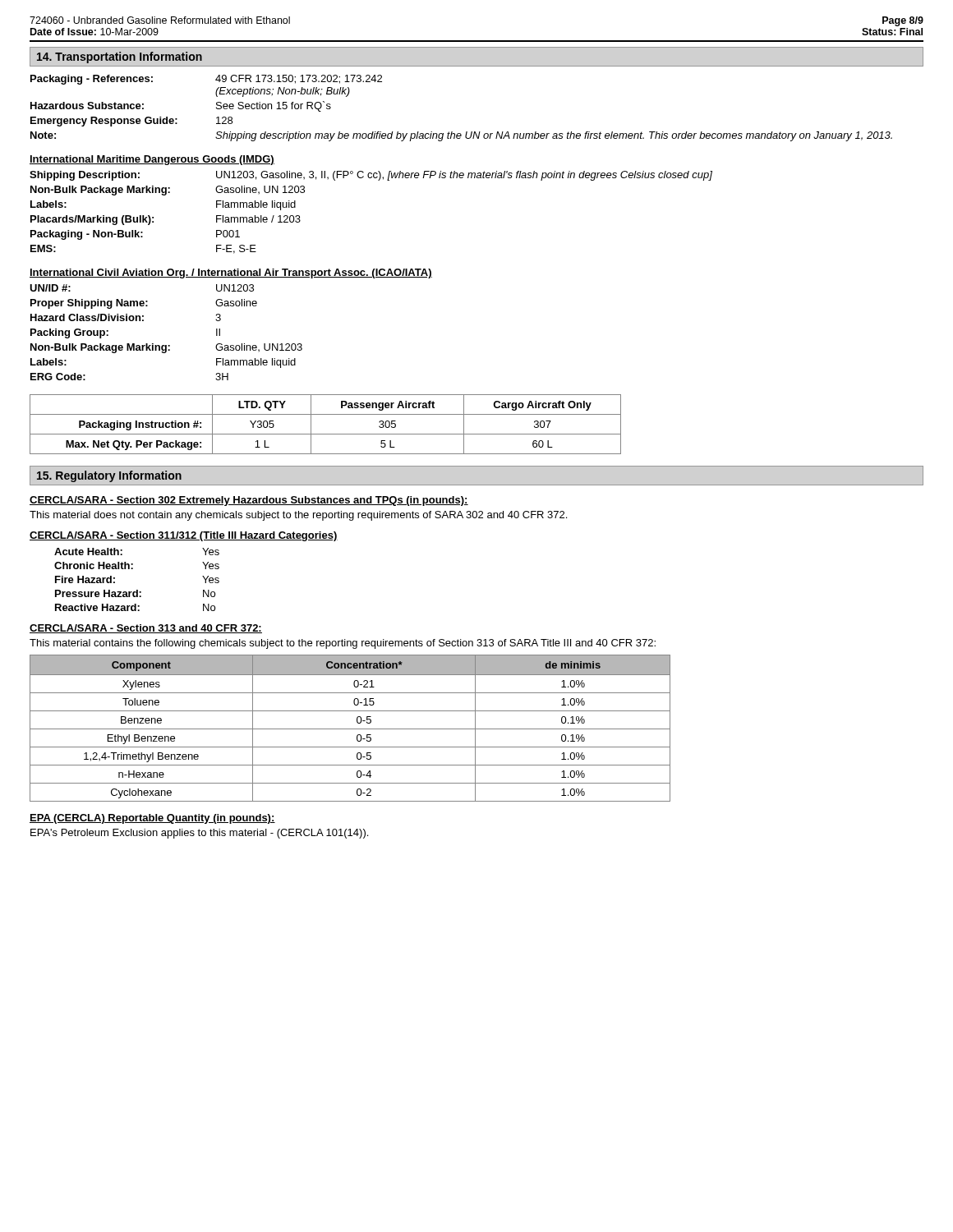The width and height of the screenshot is (953, 1232).
Task: Navigate to the text starting "CERCLA/SARA - Section 313"
Action: click(146, 628)
